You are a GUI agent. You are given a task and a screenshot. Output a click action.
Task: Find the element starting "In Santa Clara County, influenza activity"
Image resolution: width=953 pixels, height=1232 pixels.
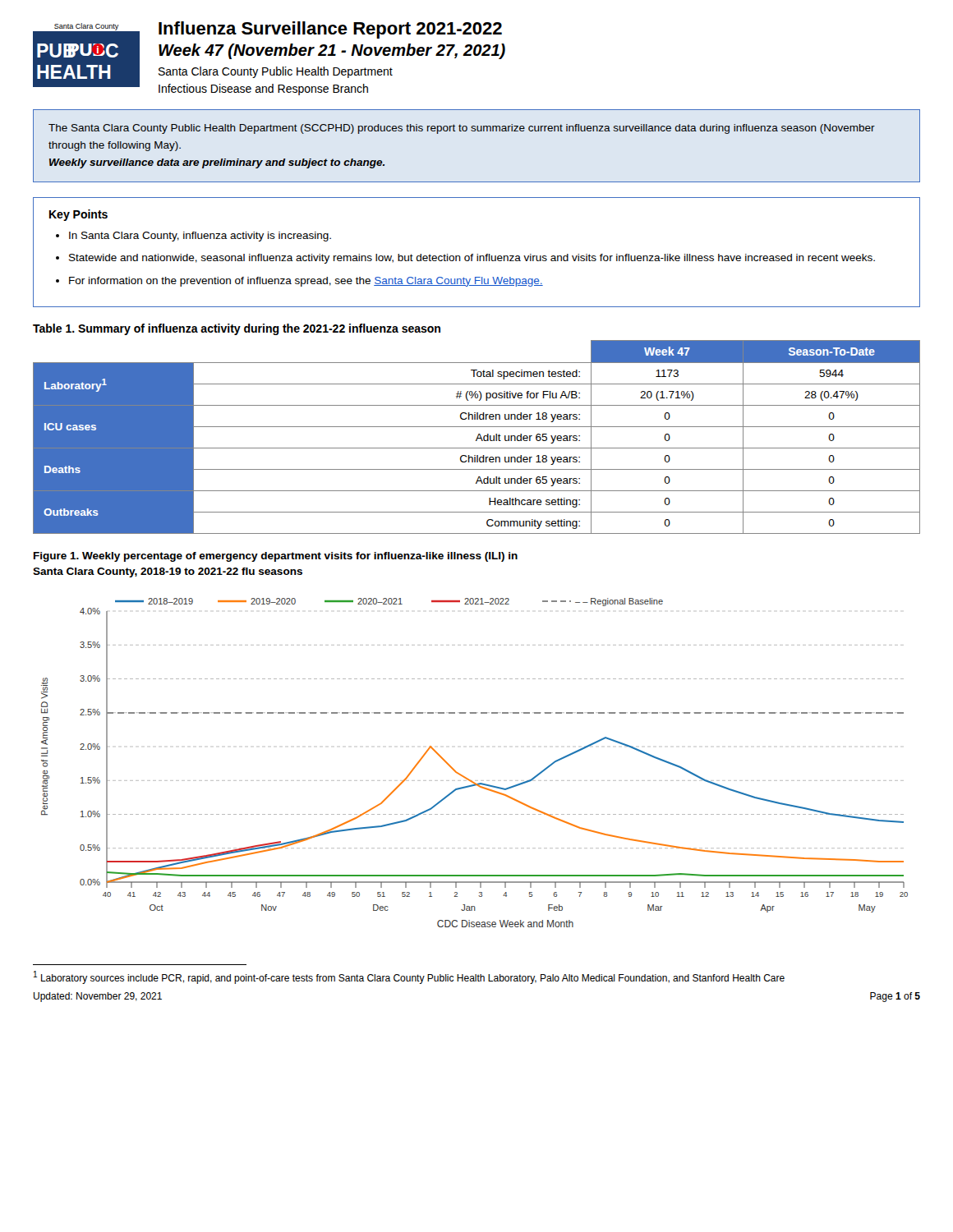(200, 235)
